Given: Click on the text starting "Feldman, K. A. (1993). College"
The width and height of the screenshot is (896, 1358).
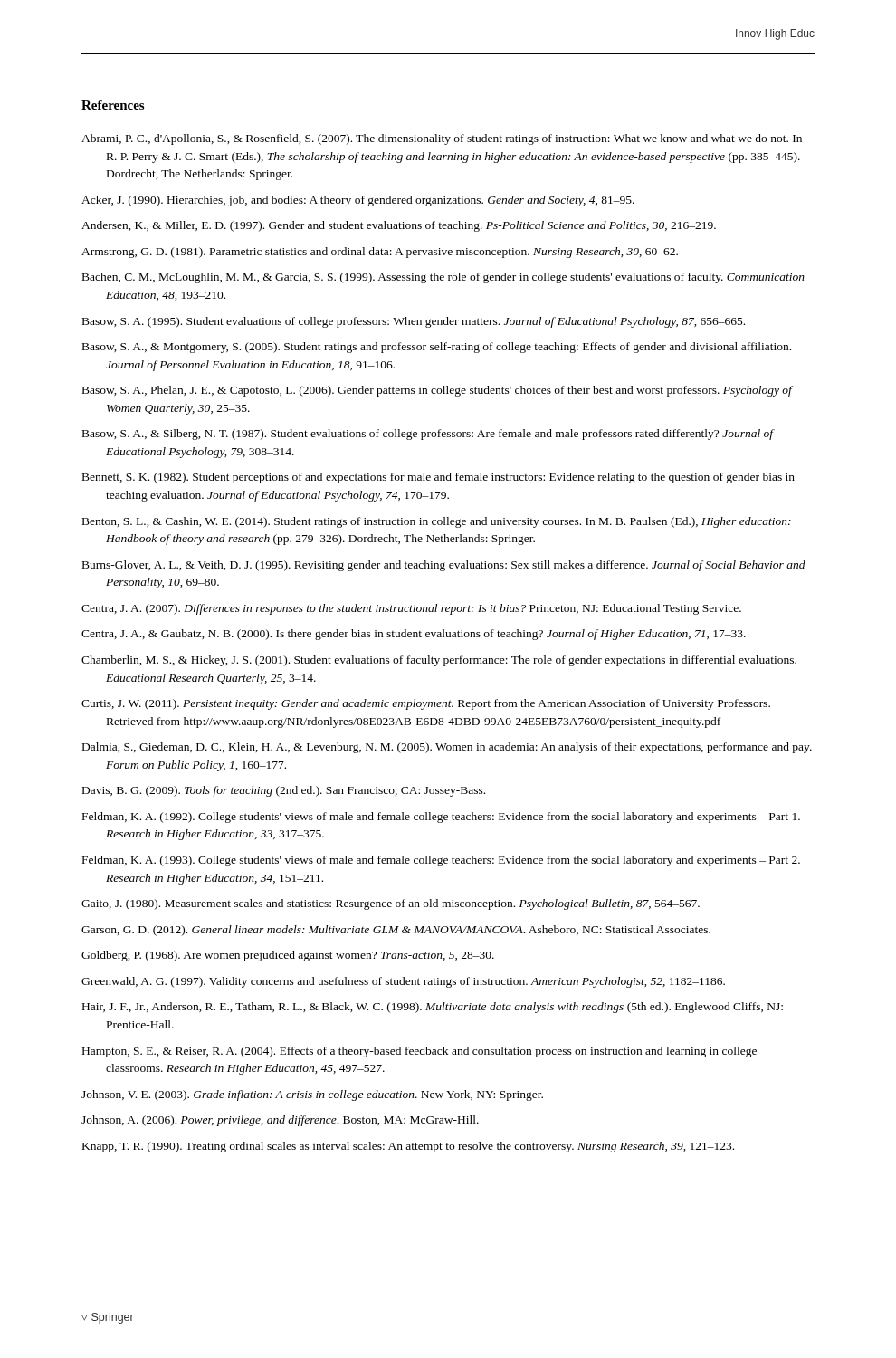Looking at the screenshot, I should [441, 868].
